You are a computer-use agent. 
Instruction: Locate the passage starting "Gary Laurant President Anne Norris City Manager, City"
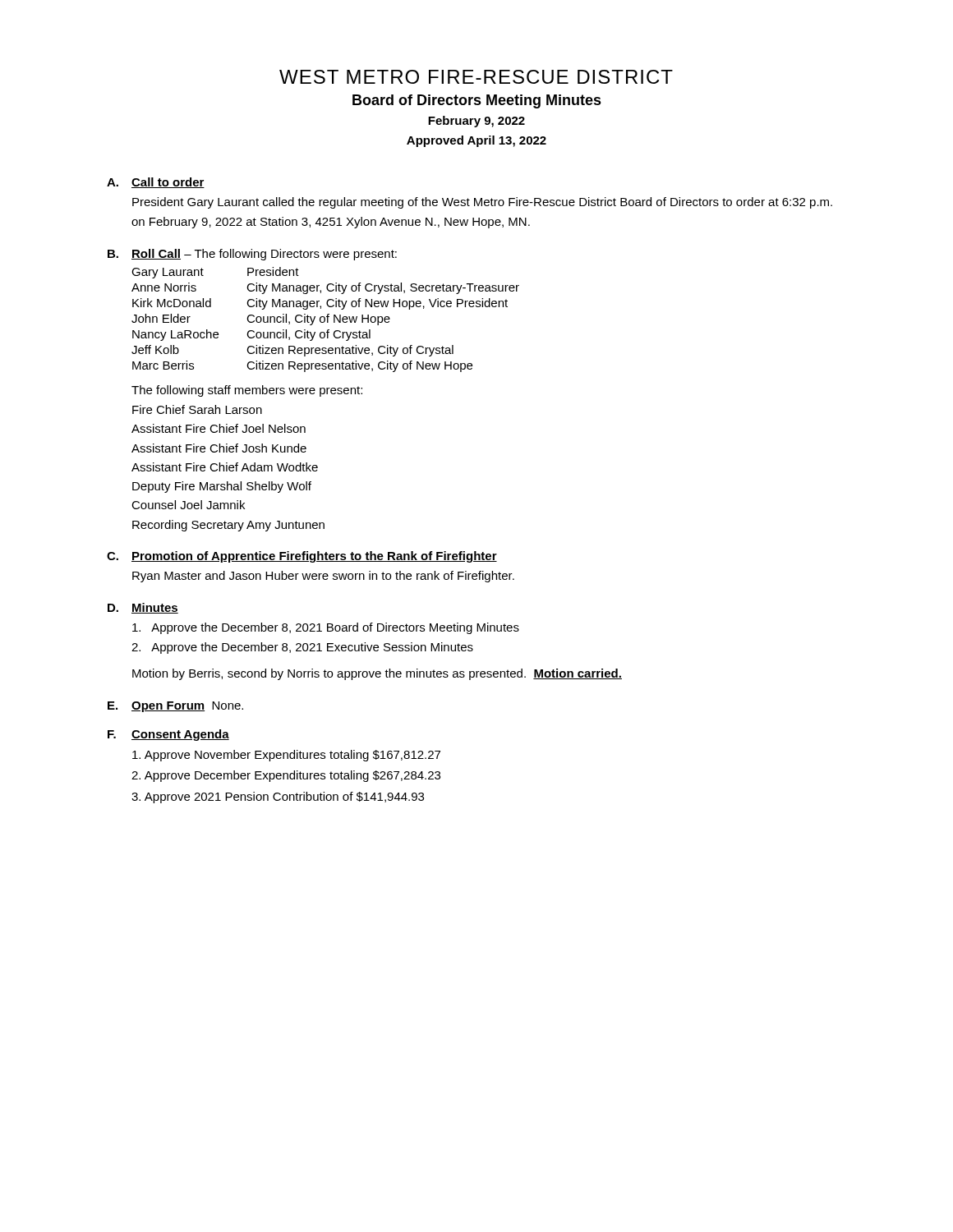click(x=172, y=272)
